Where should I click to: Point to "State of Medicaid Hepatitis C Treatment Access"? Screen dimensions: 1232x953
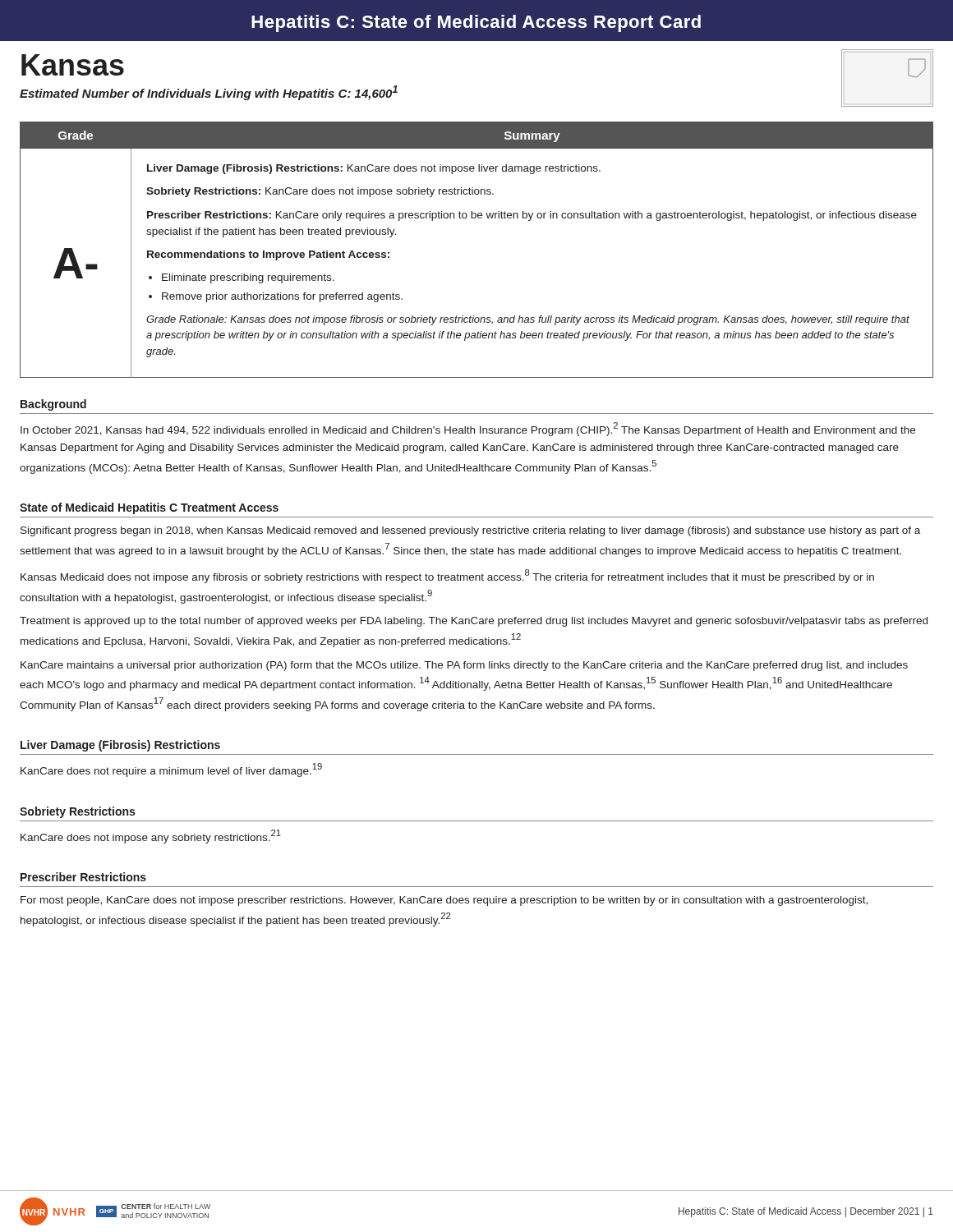click(x=149, y=508)
